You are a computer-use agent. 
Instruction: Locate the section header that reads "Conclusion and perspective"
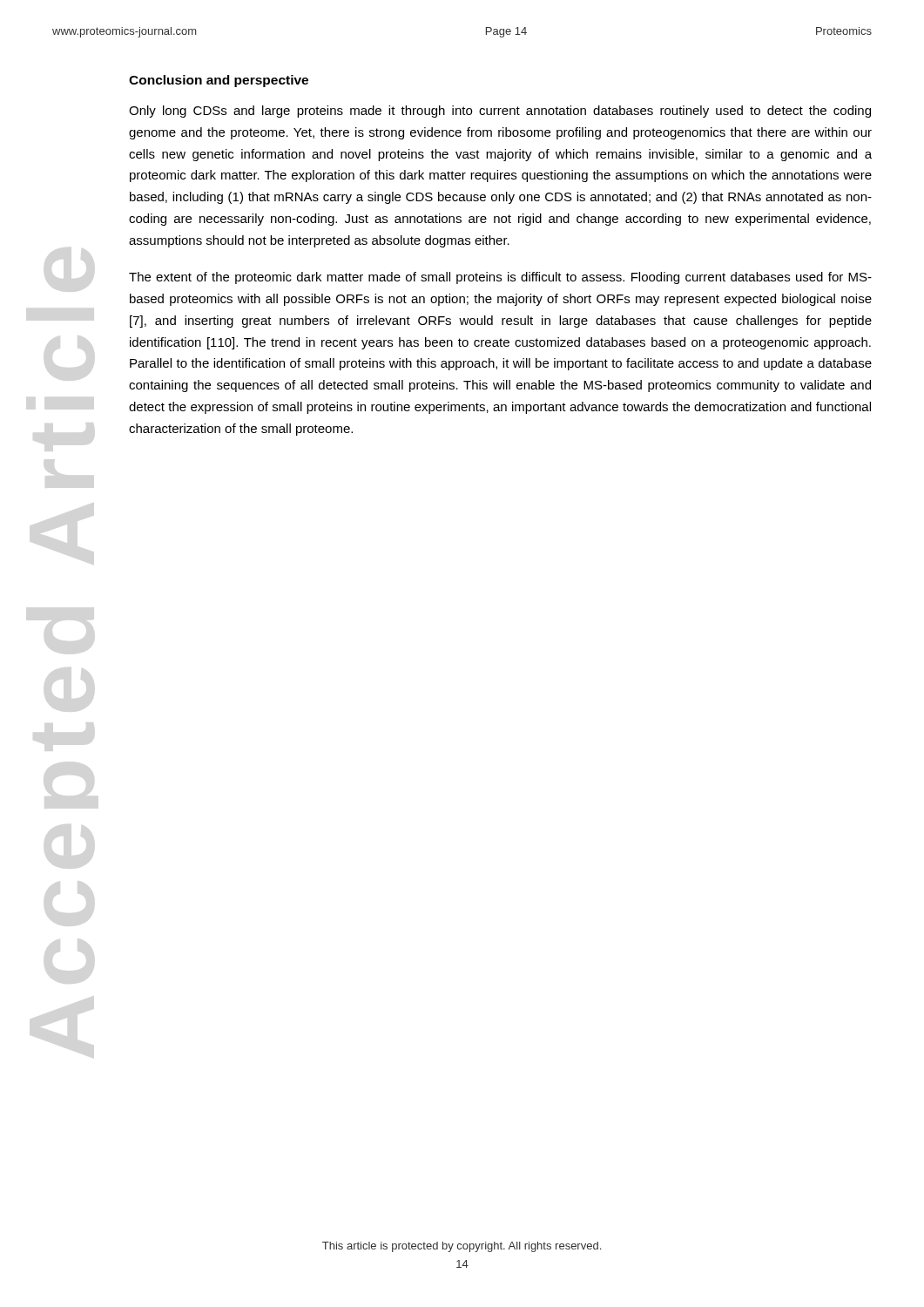(219, 80)
